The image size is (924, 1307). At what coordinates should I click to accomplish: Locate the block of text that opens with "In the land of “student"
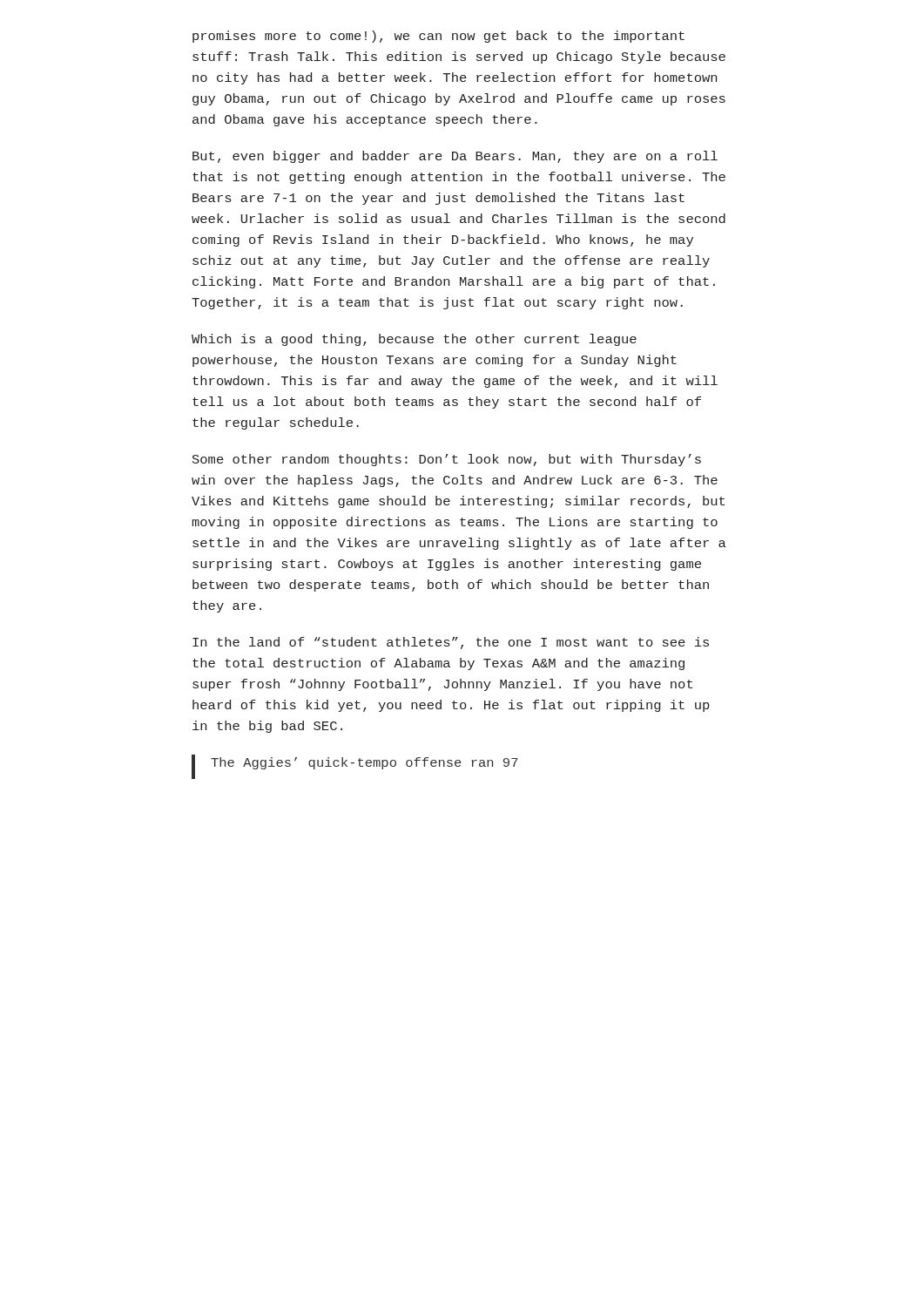451,685
